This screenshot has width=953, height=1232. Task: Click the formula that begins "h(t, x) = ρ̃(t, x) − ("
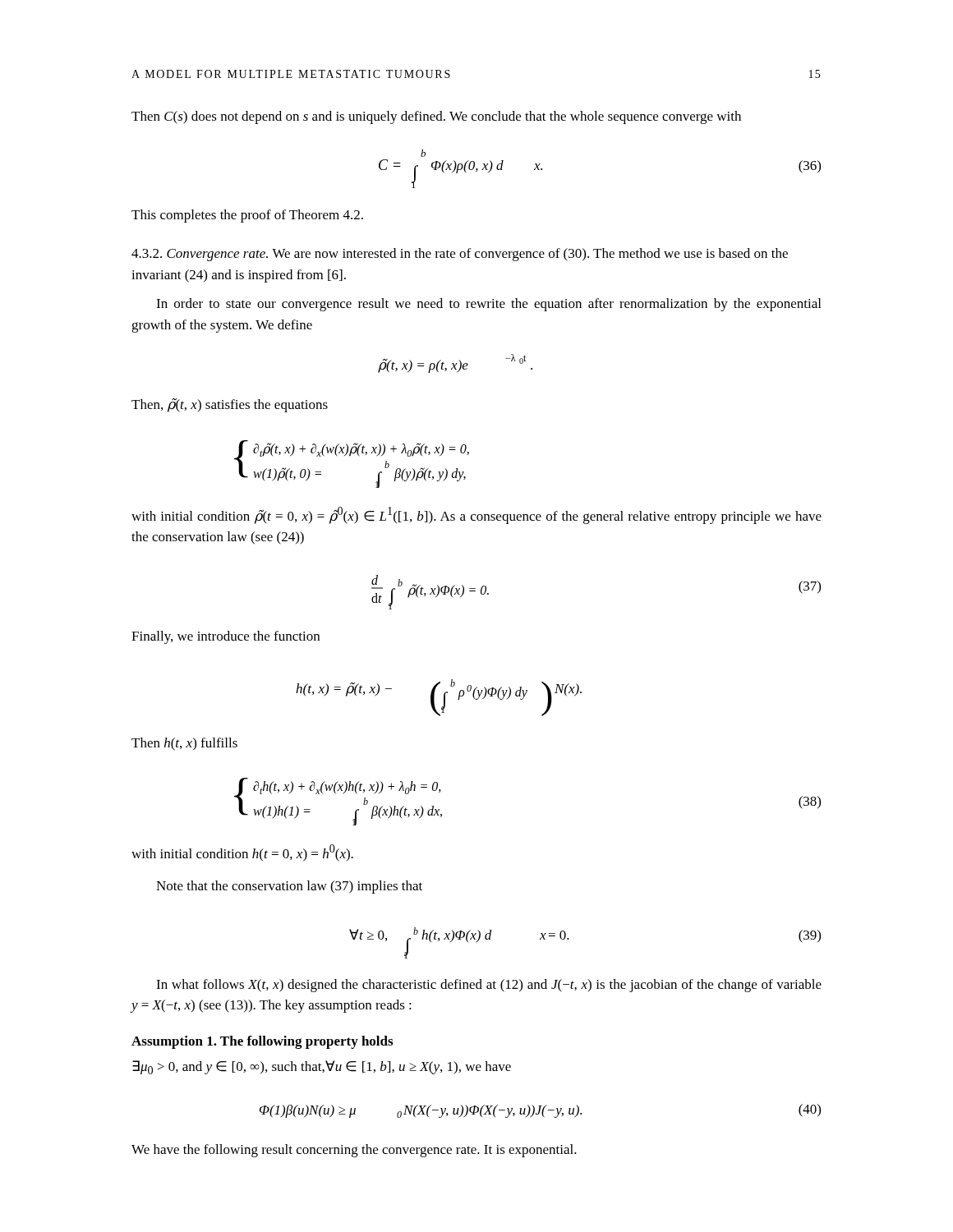(x=476, y=690)
